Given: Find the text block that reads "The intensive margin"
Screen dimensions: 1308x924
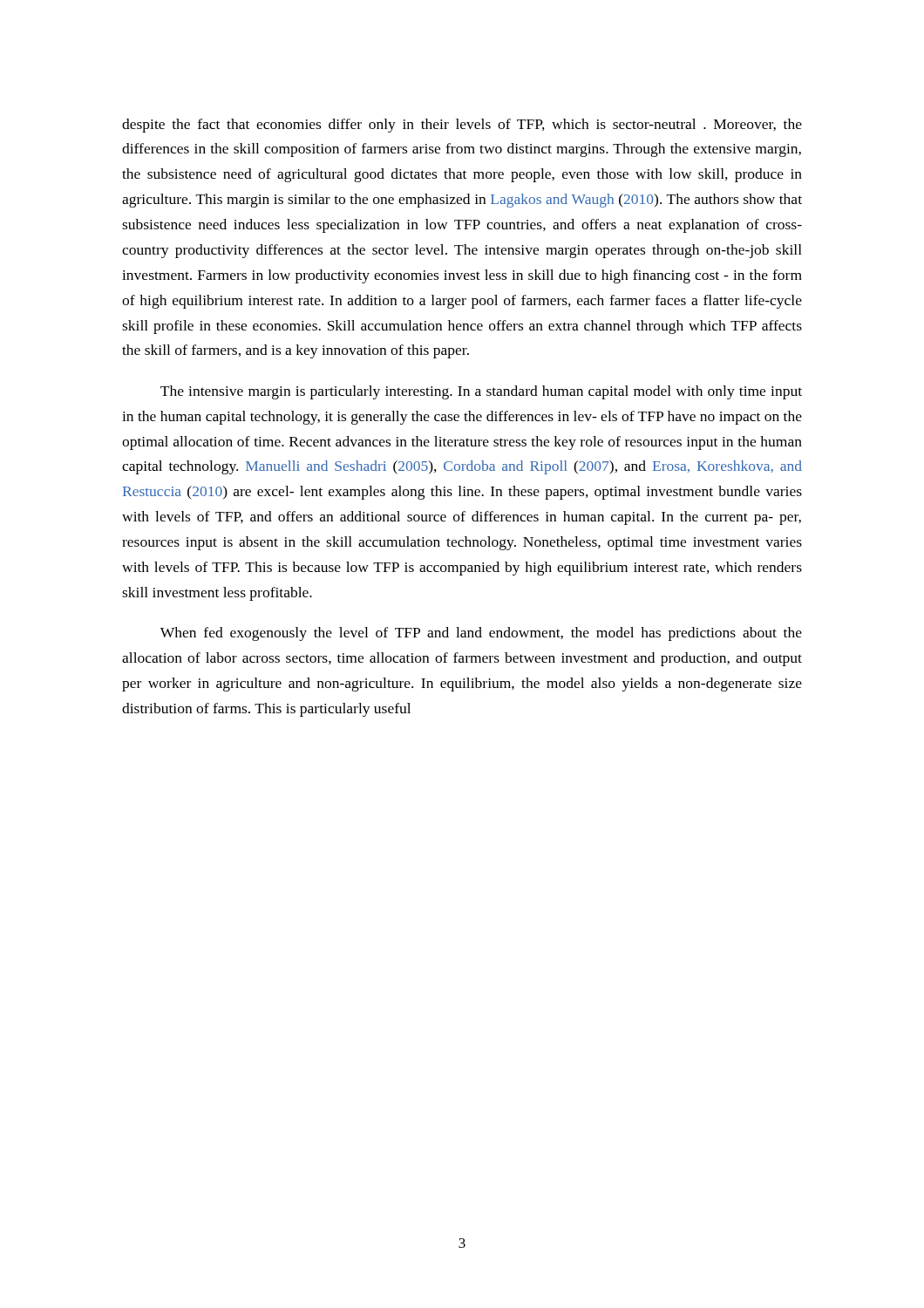Looking at the screenshot, I should pos(462,492).
